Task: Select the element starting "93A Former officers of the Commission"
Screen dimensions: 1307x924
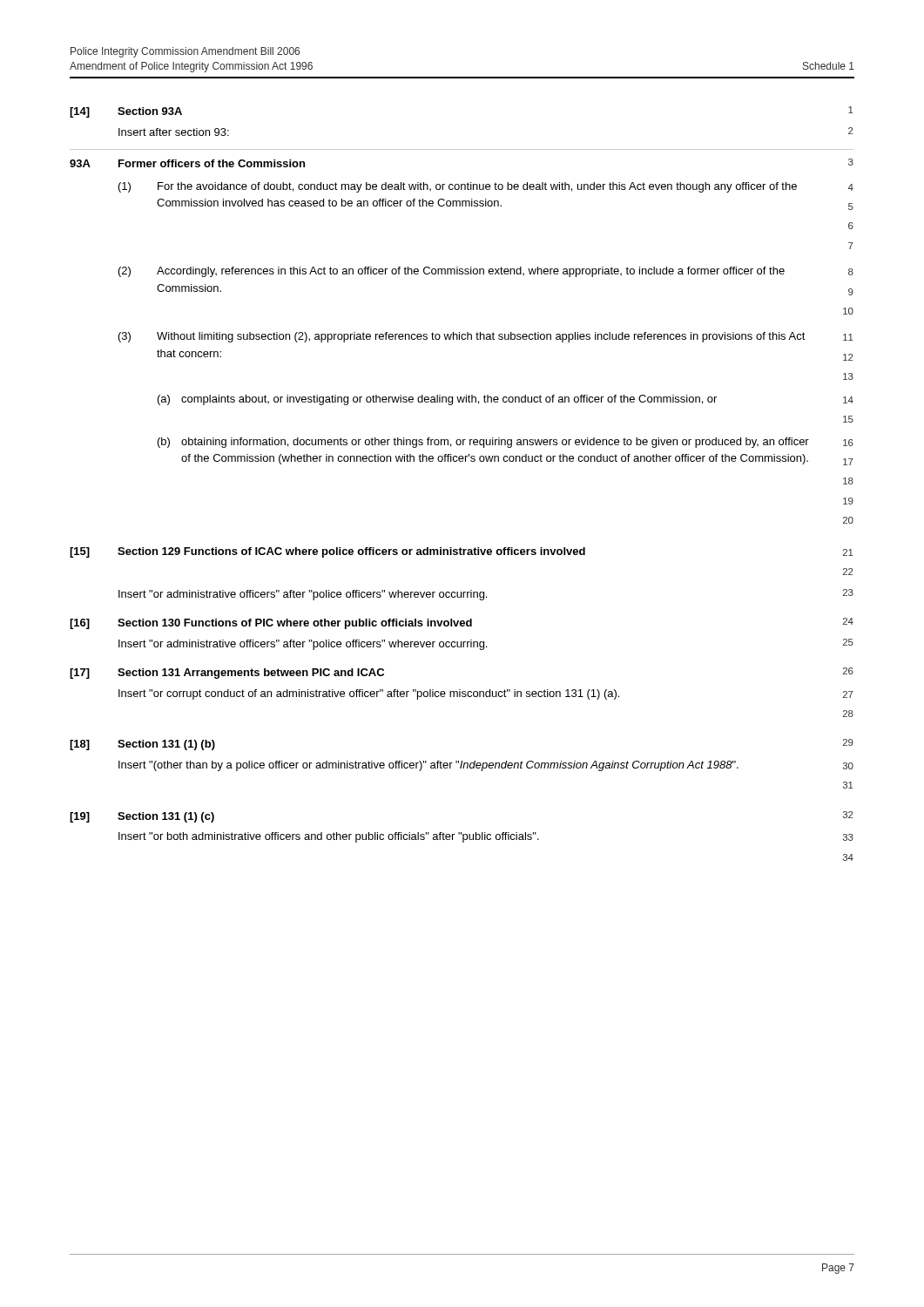Action: pyautogui.click(x=75, y=163)
